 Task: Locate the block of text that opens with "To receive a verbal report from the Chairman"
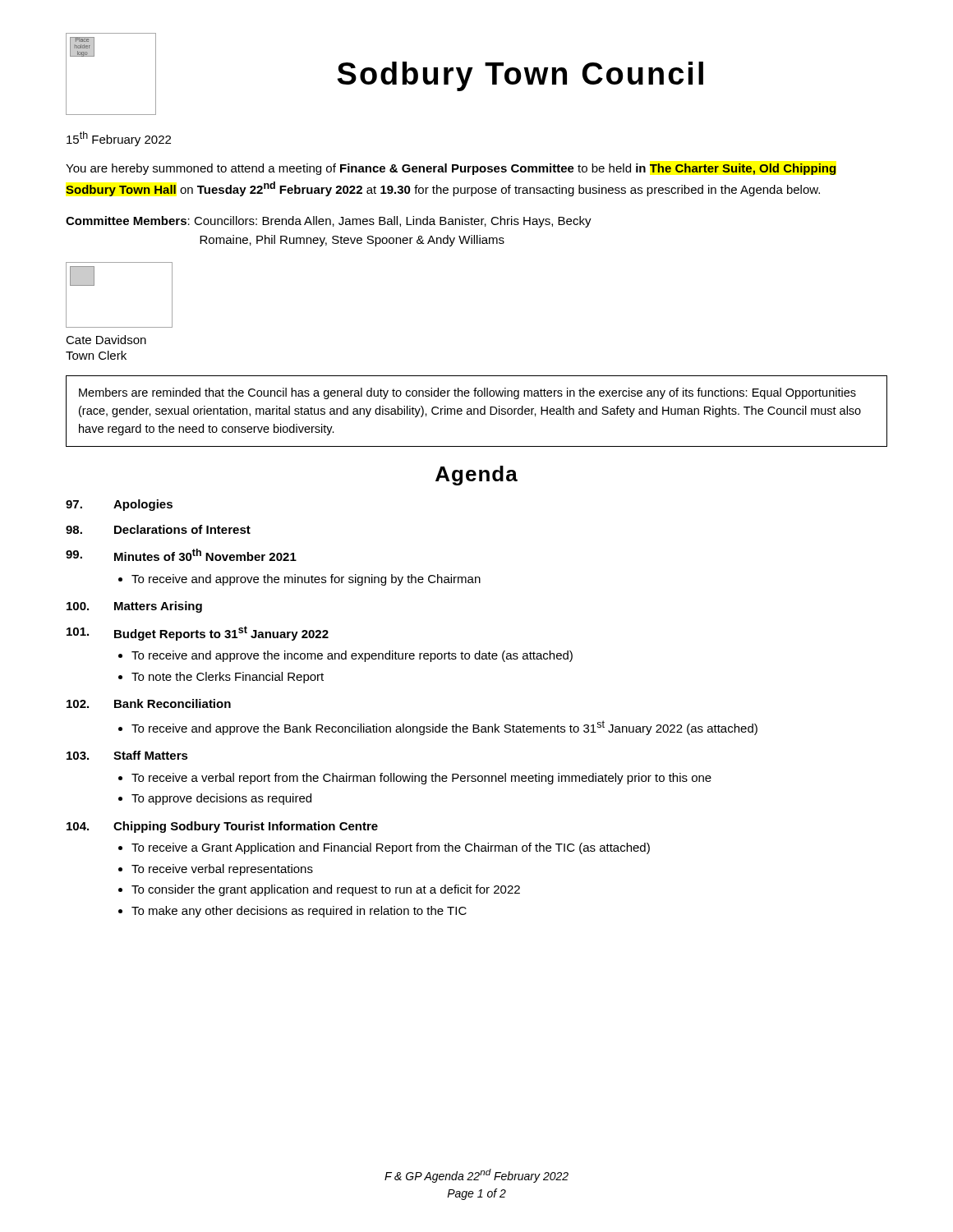pos(422,777)
